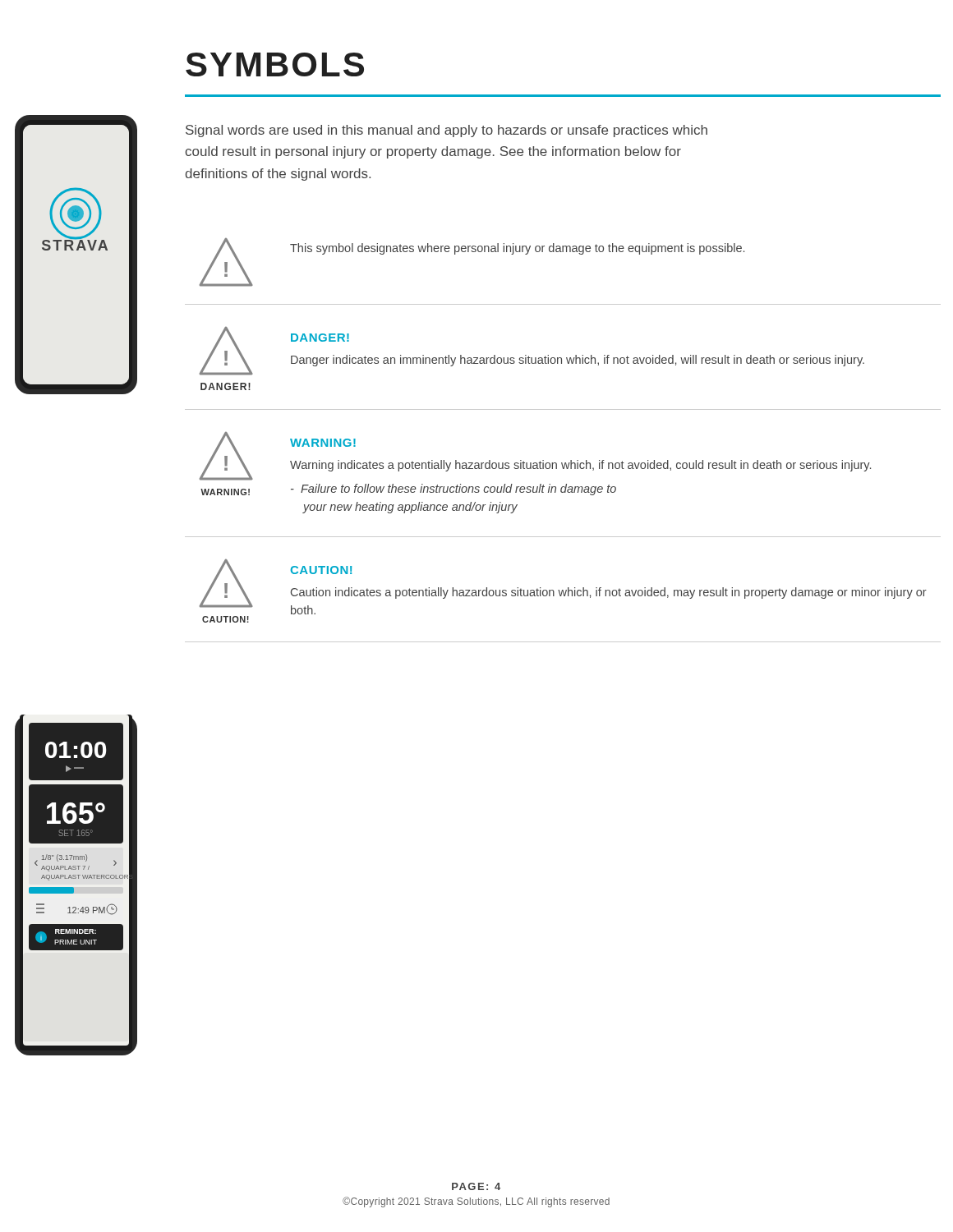The height and width of the screenshot is (1232, 953).
Task: Click on the text block containing "WARNING! Warning indicates a potentially"
Action: click(x=615, y=475)
